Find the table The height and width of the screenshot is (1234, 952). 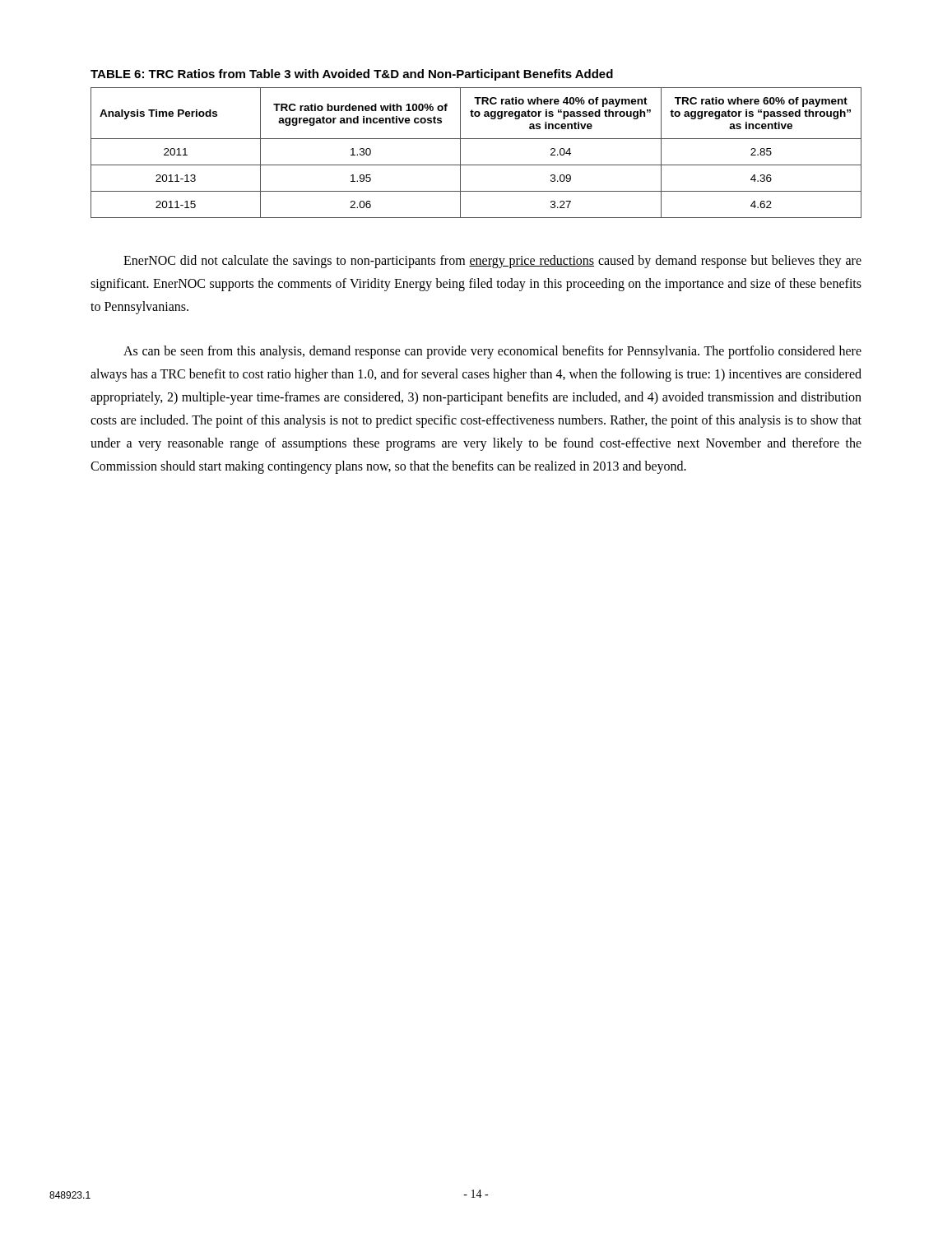476,153
